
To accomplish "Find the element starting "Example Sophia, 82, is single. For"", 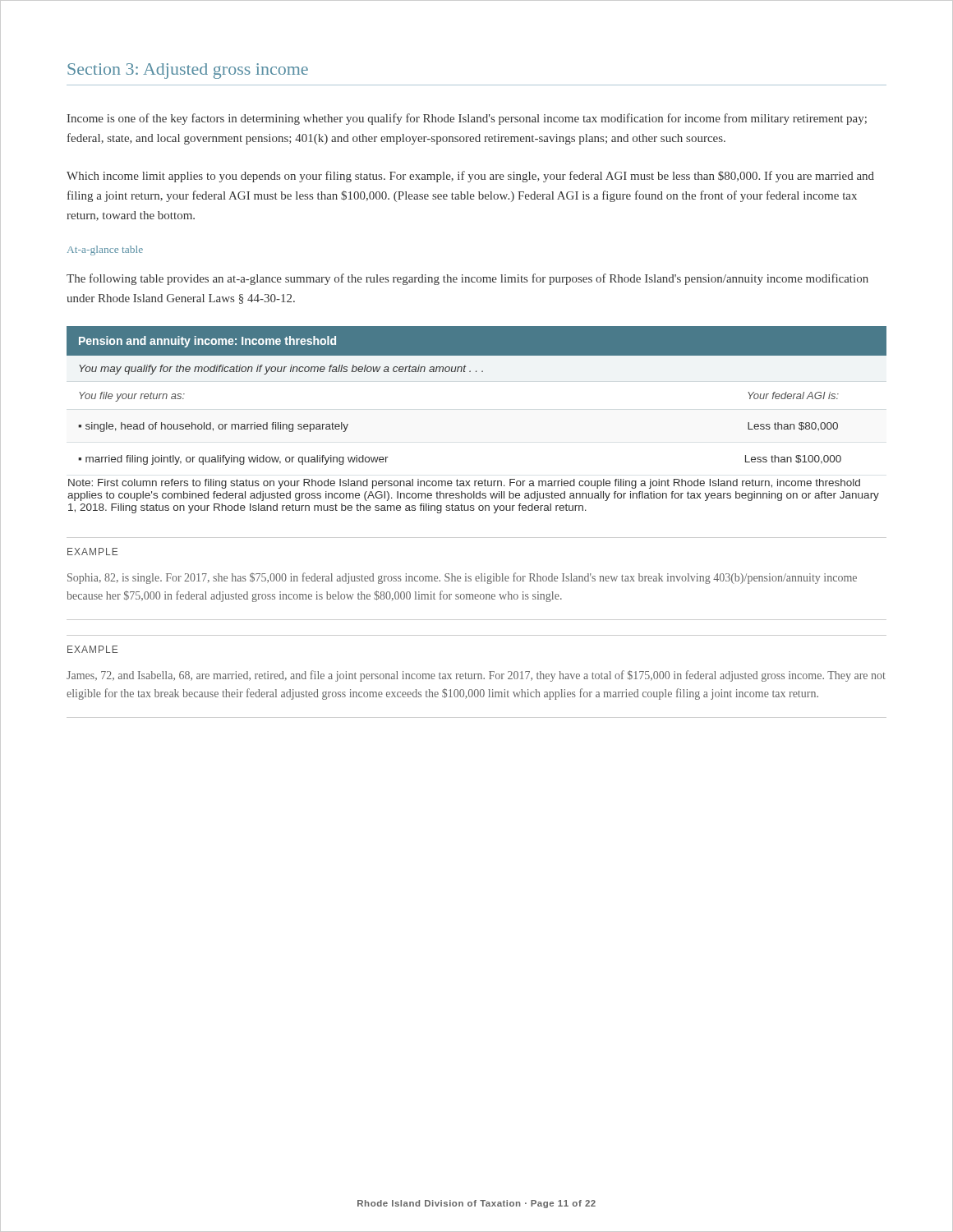I will pos(476,583).
